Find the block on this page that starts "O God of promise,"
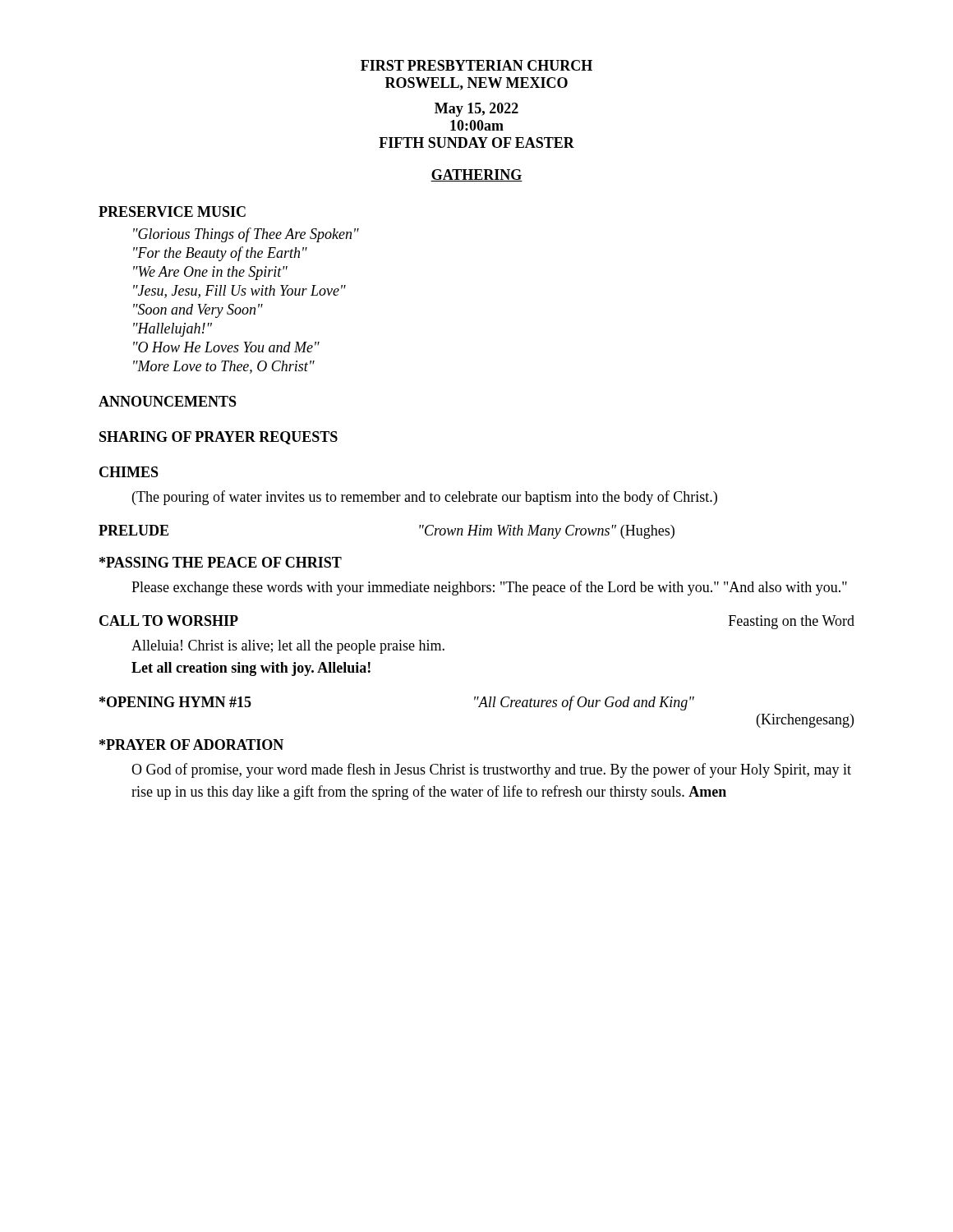Screen dimensions: 1232x953 (x=491, y=781)
